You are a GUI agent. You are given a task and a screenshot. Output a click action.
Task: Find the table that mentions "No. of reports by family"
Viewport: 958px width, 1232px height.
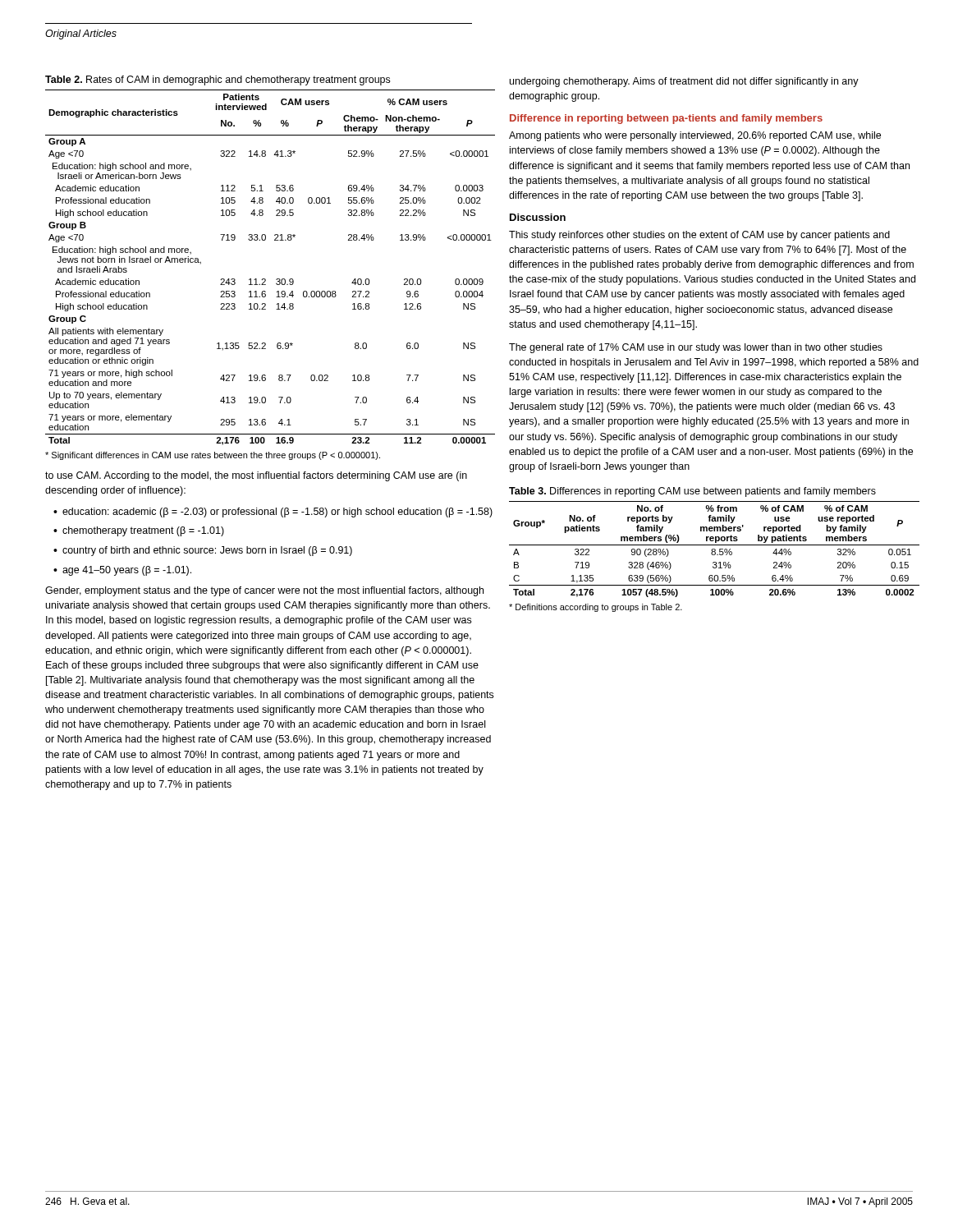[x=714, y=550]
